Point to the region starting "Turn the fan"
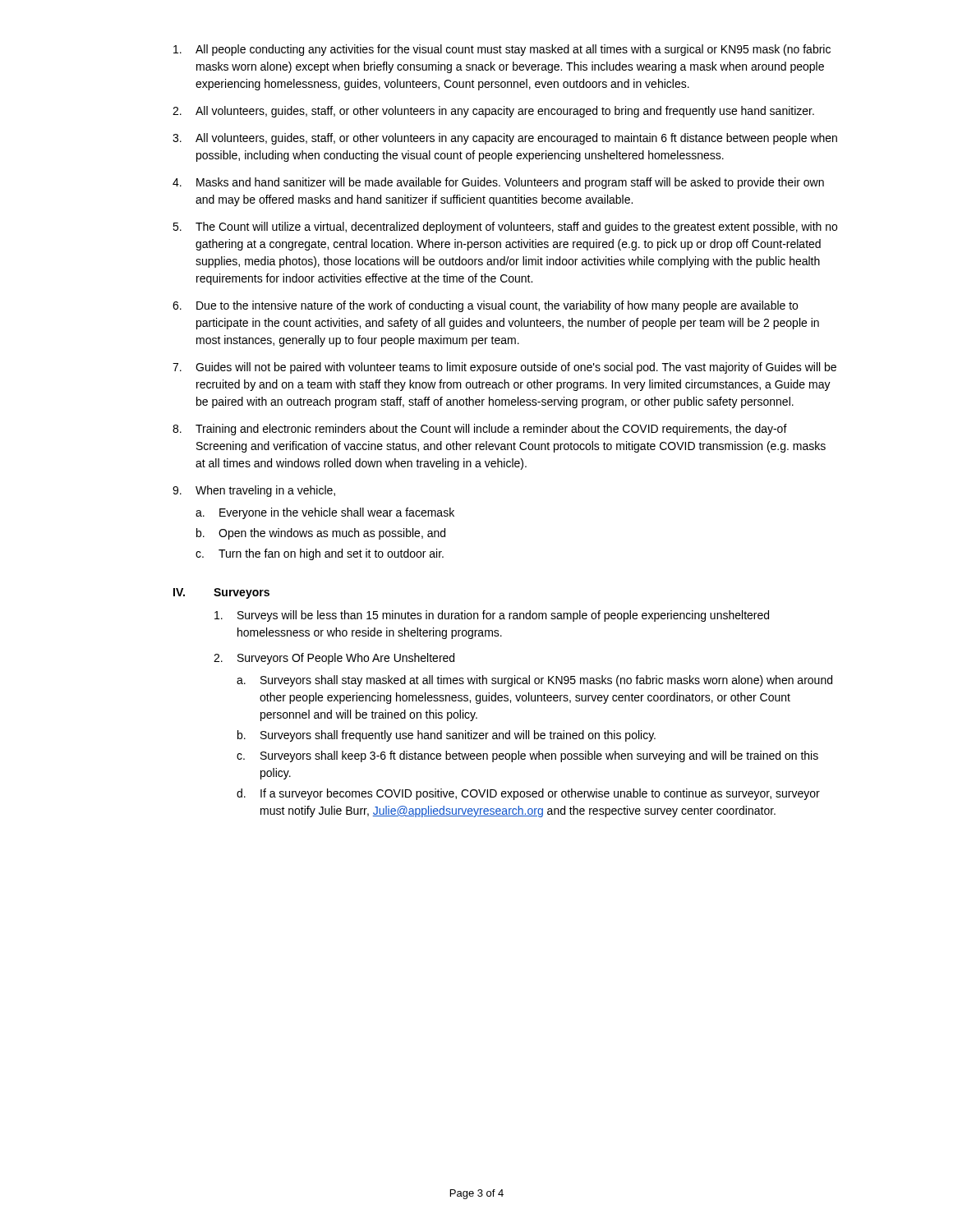The image size is (953, 1232). (331, 554)
